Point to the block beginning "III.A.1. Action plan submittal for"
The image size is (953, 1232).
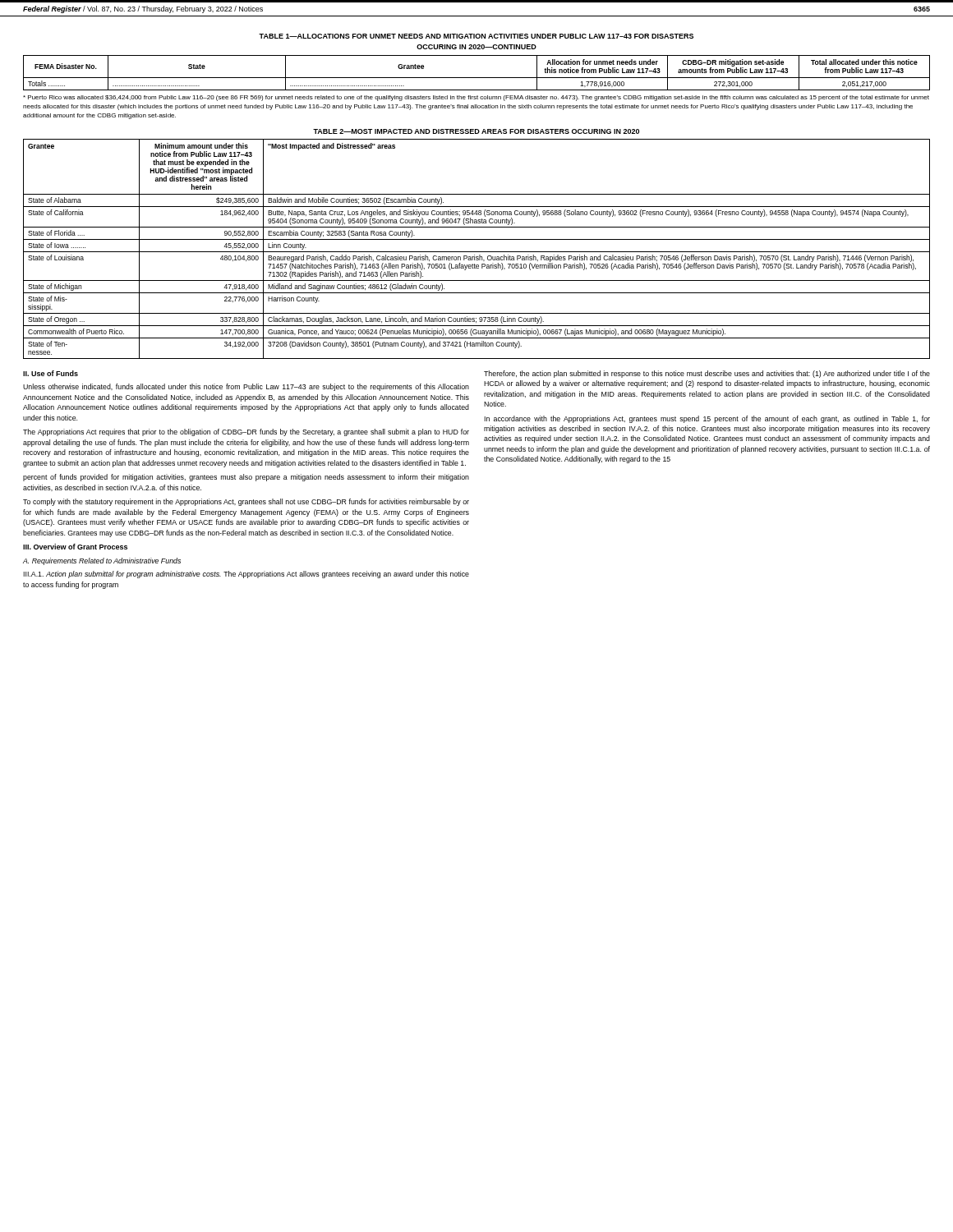coord(246,580)
